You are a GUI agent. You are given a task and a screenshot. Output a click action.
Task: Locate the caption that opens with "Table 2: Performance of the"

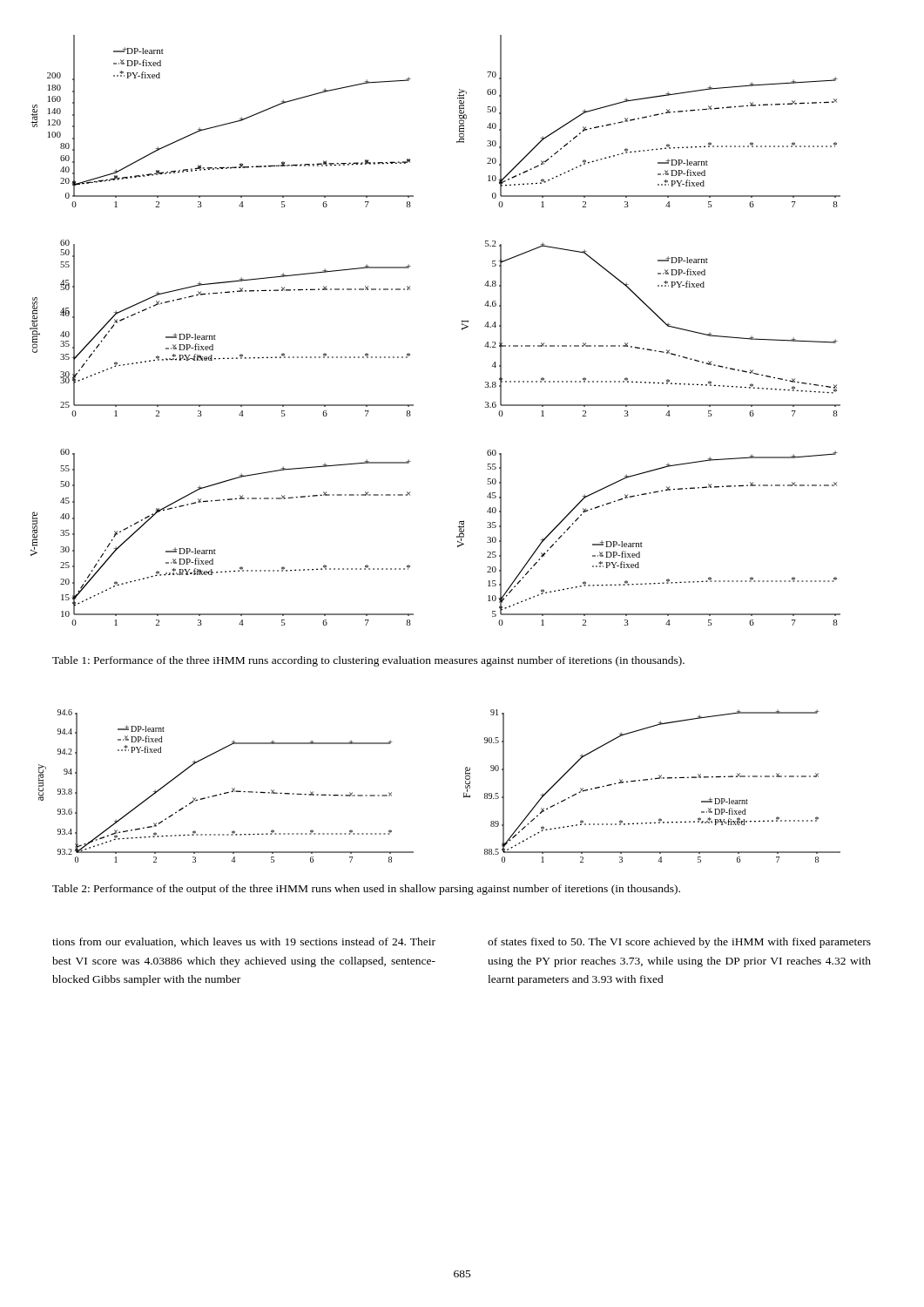[367, 888]
